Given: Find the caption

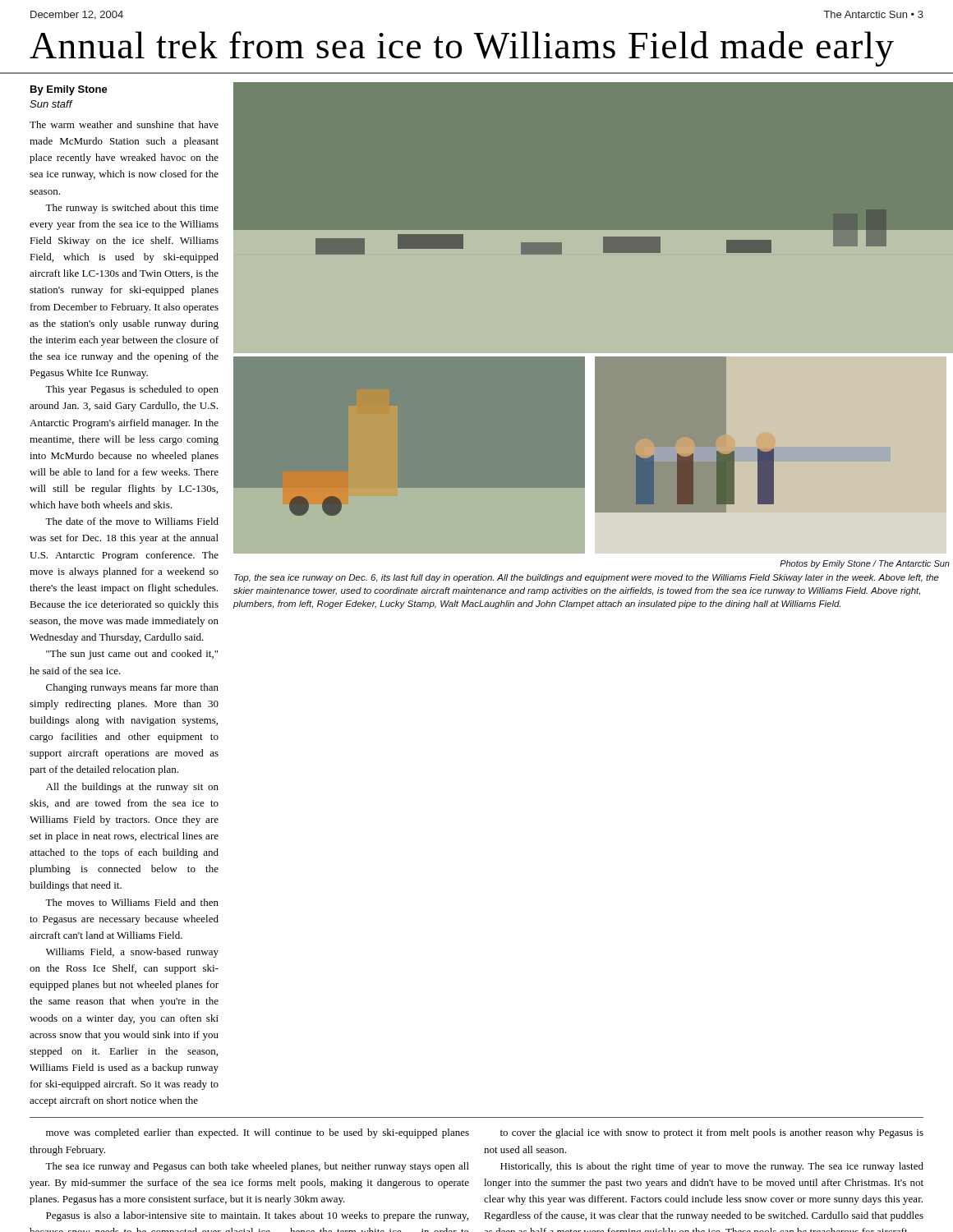Looking at the screenshot, I should [x=592, y=583].
